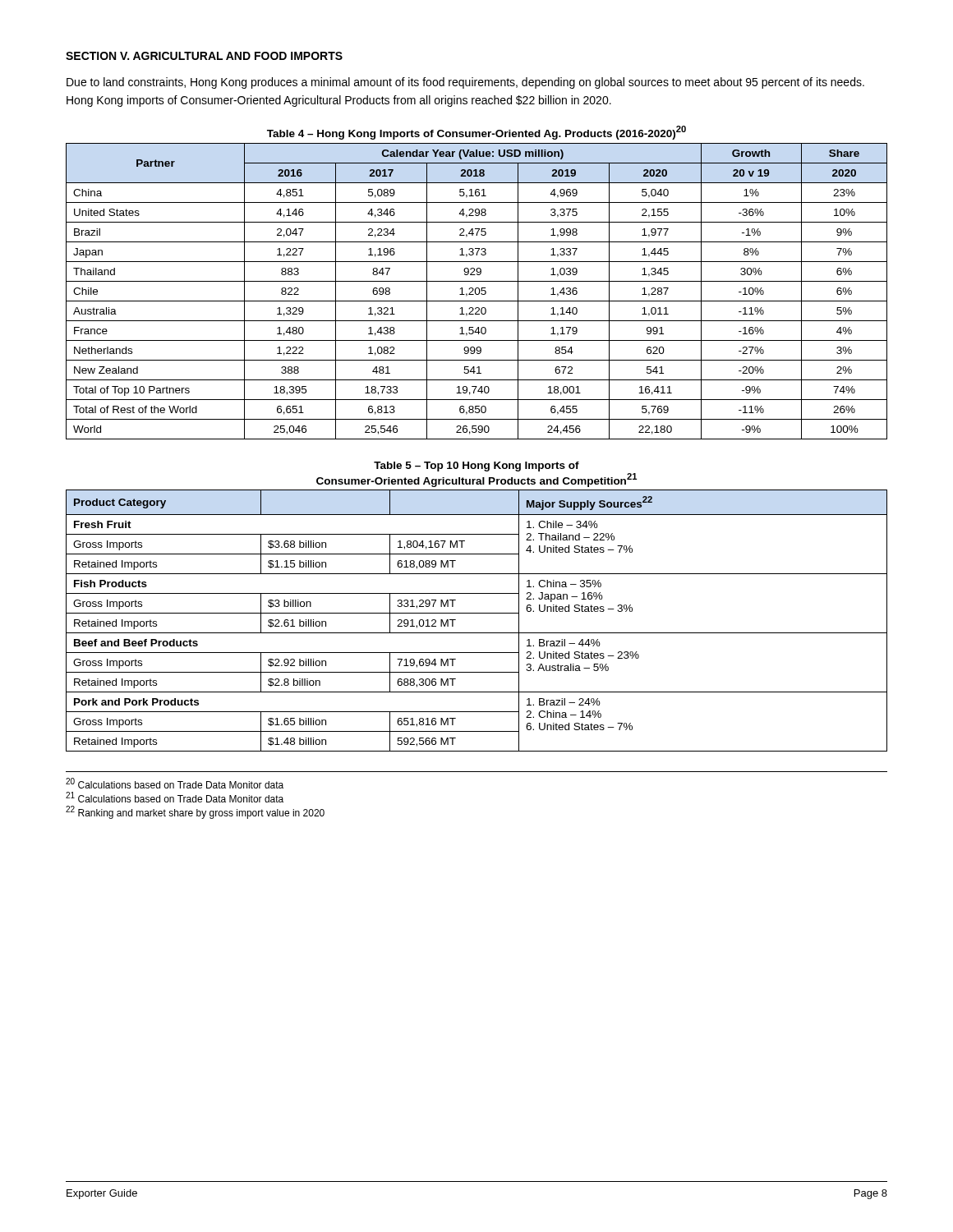Image resolution: width=953 pixels, height=1232 pixels.
Task: Select the table that reads "$2.61 billion"
Action: 476,621
